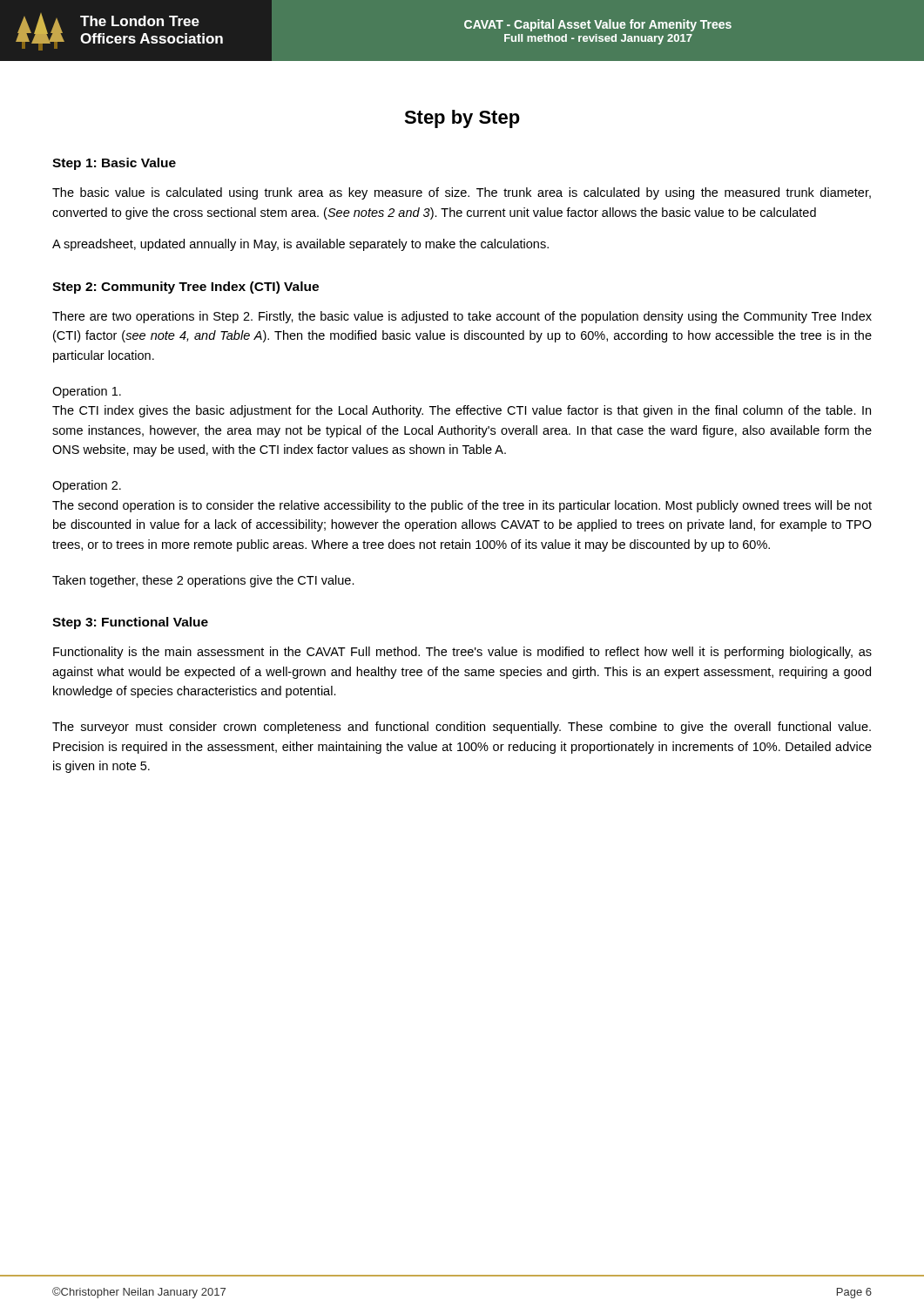The width and height of the screenshot is (924, 1307).
Task: Navigate to the element starting "Step by Step"
Action: (x=462, y=117)
